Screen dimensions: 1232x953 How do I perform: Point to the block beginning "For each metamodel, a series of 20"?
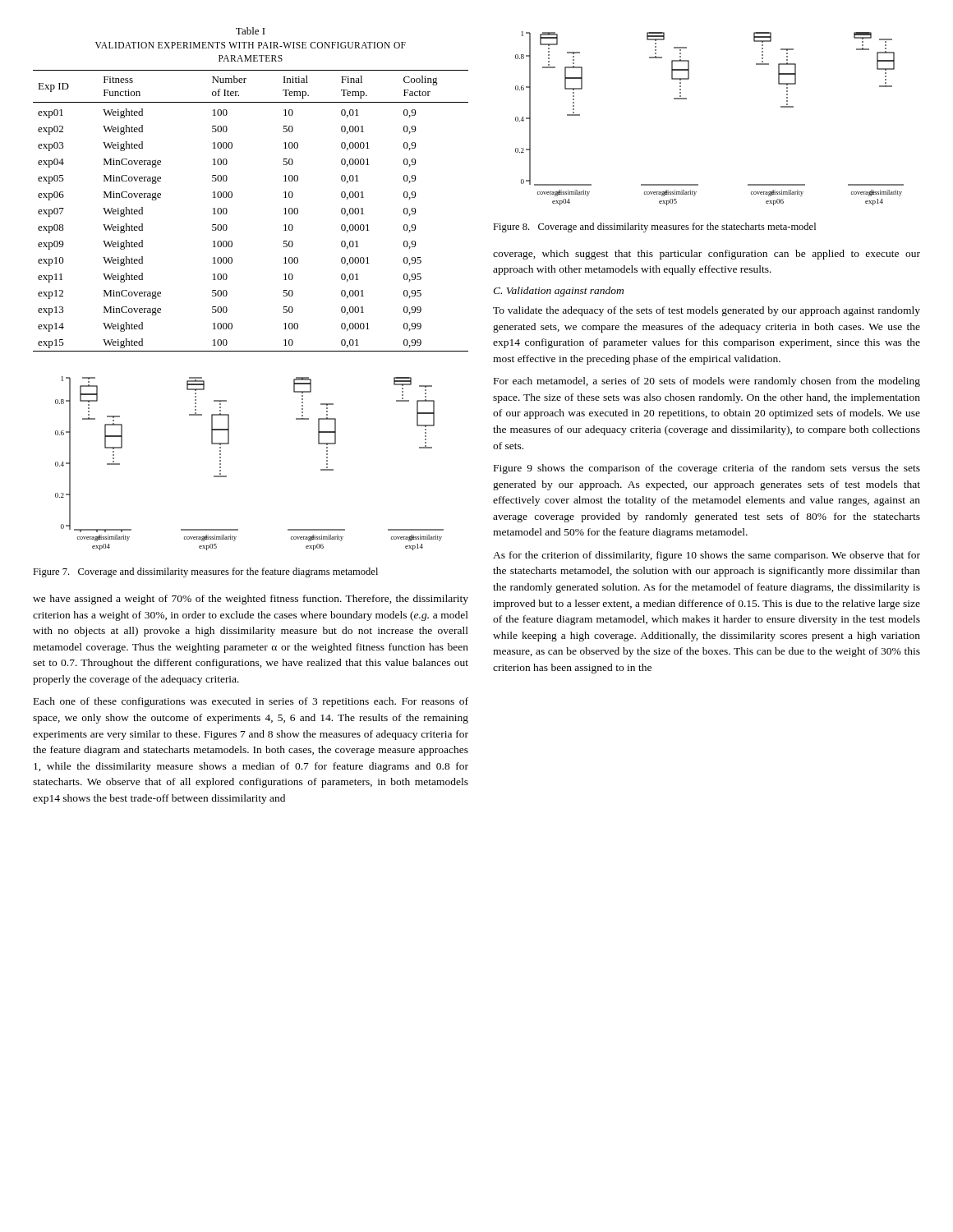[707, 413]
